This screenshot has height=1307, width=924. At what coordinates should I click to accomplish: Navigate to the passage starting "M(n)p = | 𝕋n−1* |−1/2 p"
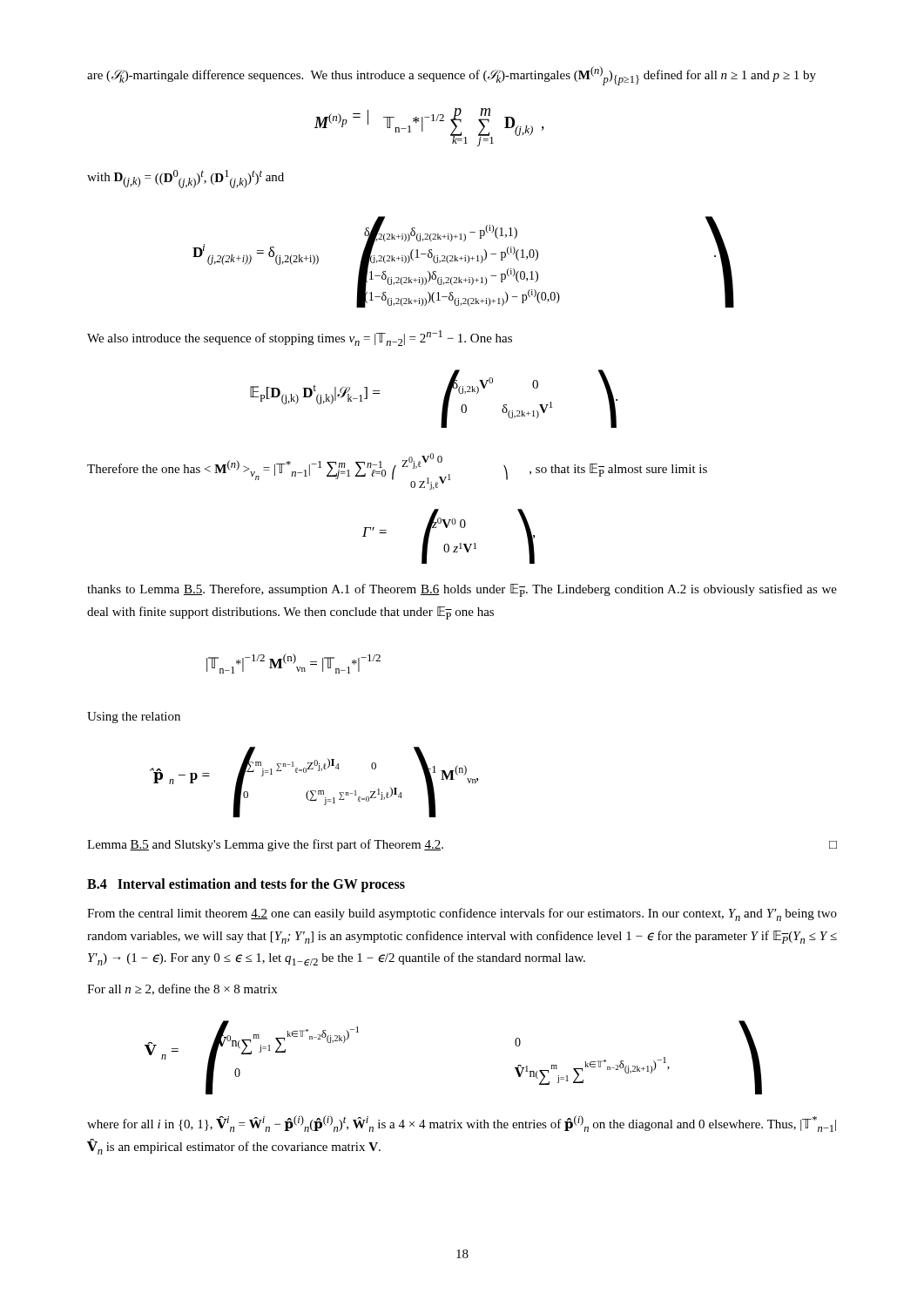point(462,124)
